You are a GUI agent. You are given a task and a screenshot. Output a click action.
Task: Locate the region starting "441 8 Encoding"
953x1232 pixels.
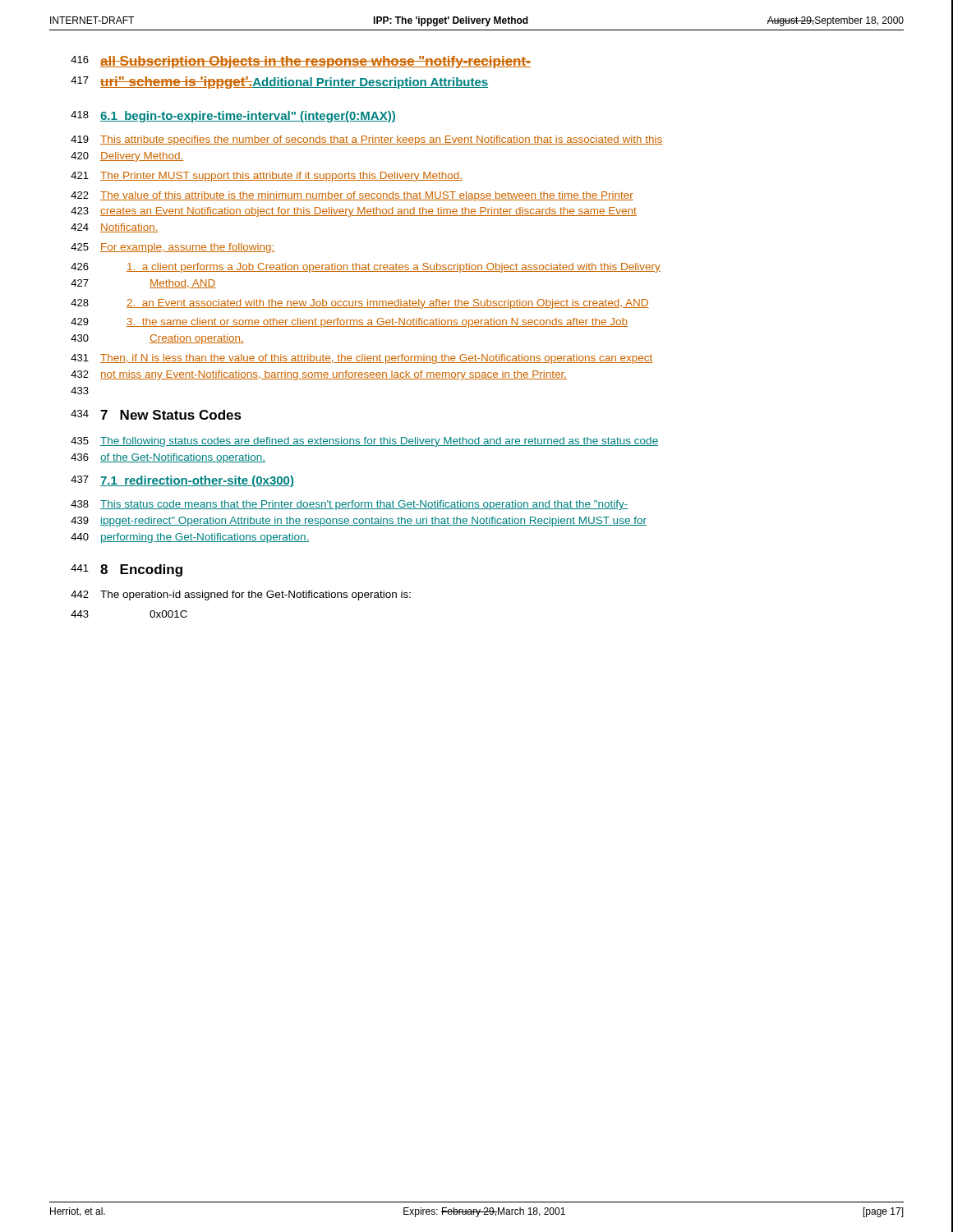(127, 570)
